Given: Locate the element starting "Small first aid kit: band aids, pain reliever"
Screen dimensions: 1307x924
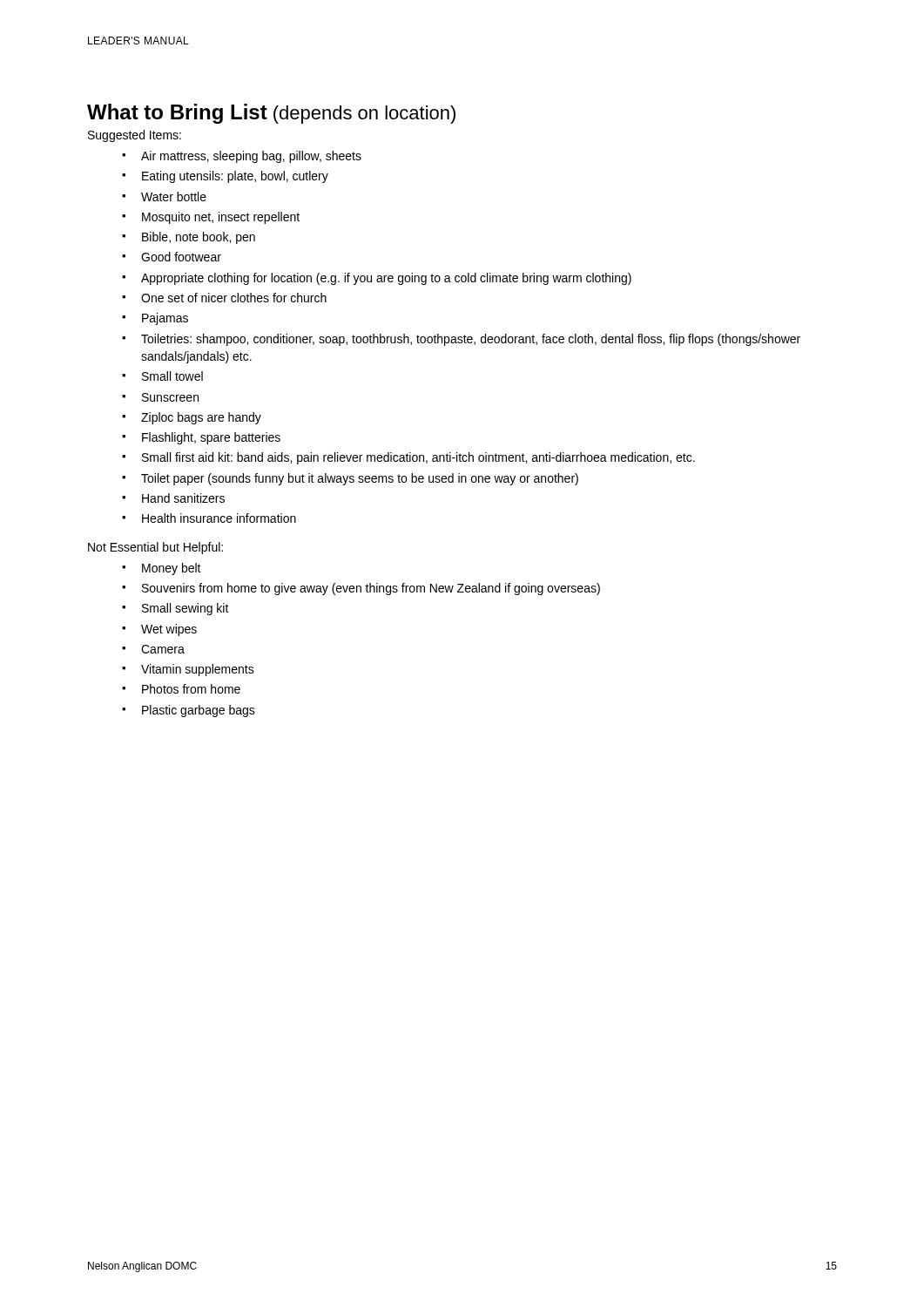Looking at the screenshot, I should tap(479, 458).
